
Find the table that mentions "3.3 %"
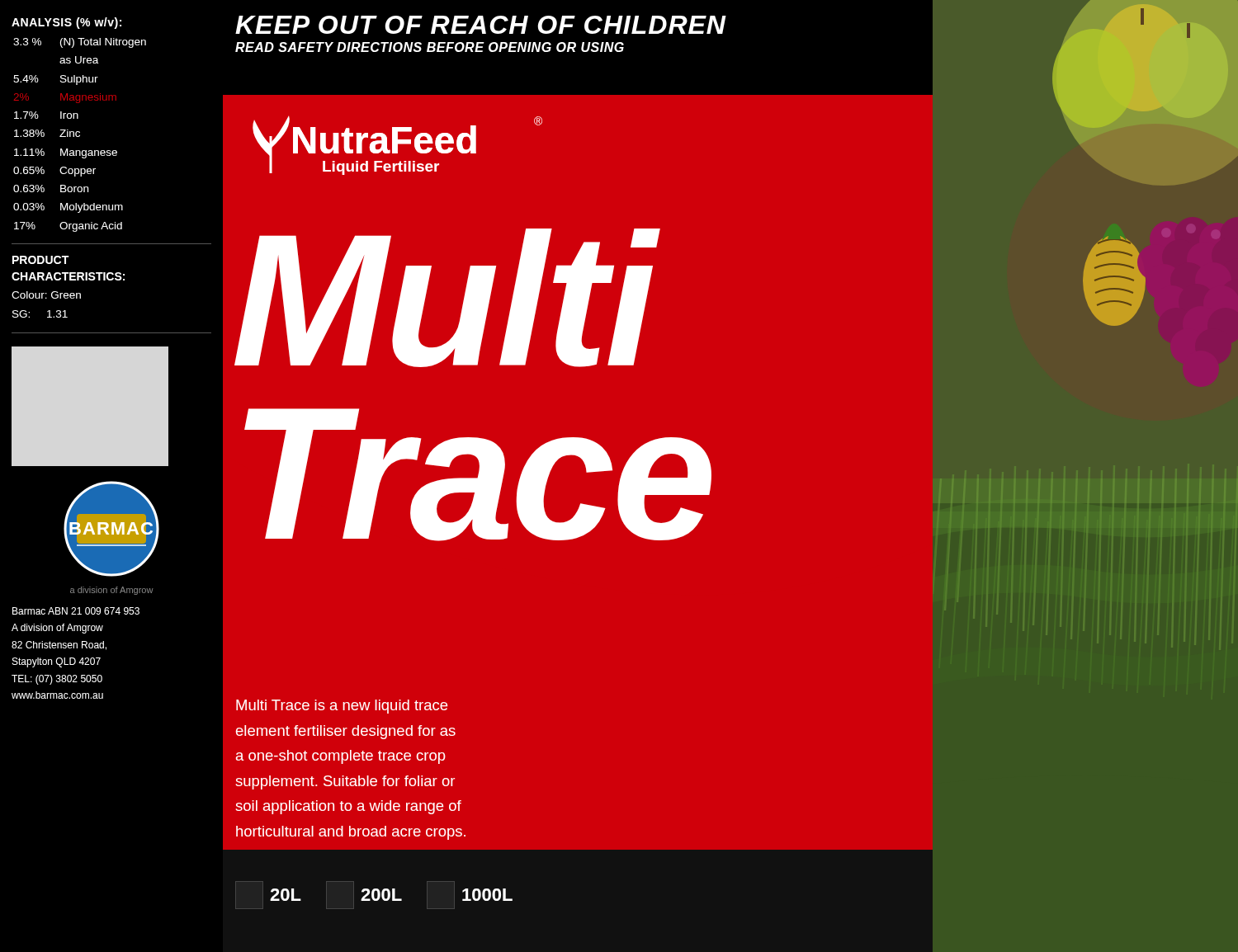[x=111, y=134]
